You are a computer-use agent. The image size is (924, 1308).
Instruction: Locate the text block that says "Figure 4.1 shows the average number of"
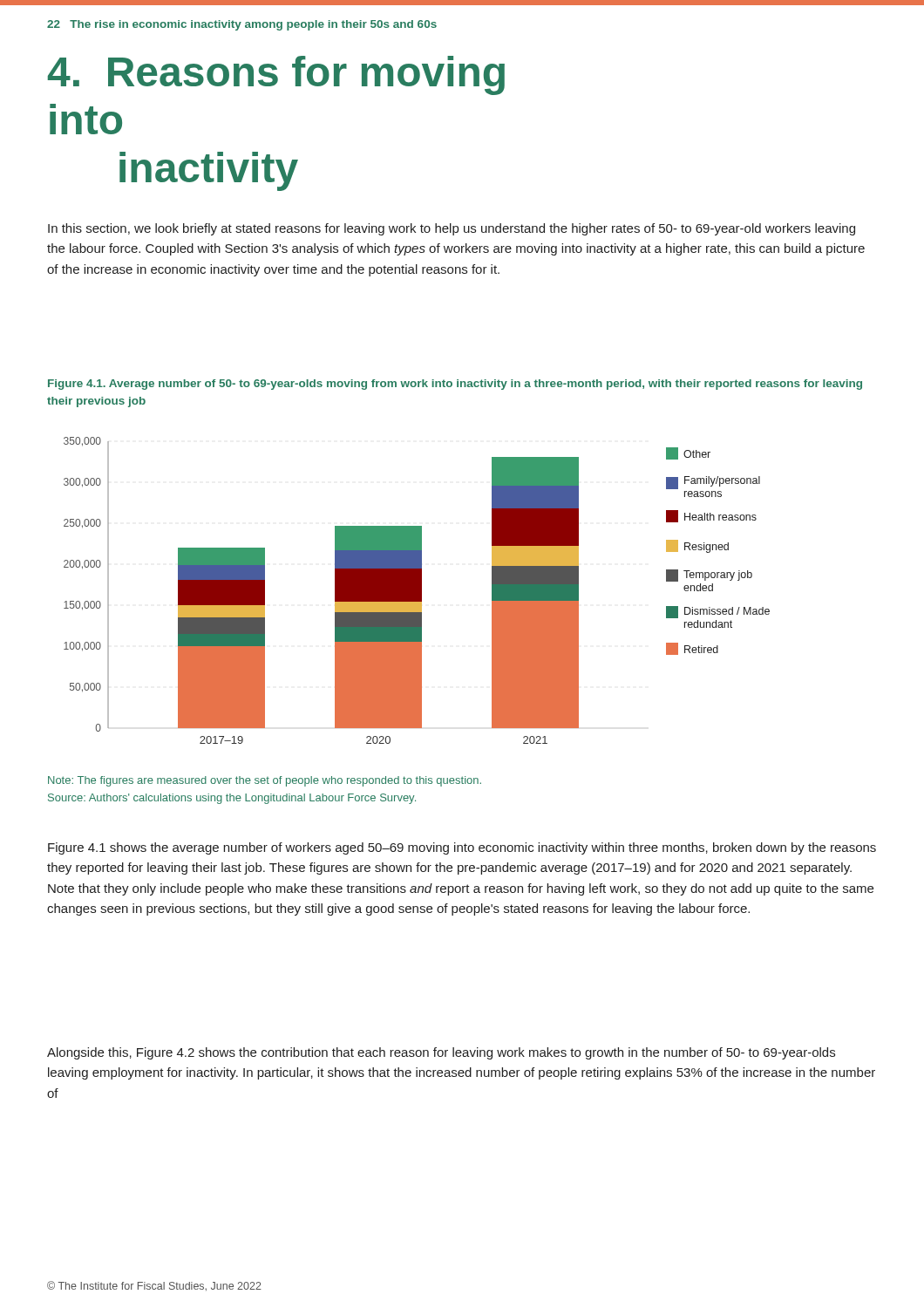(462, 878)
